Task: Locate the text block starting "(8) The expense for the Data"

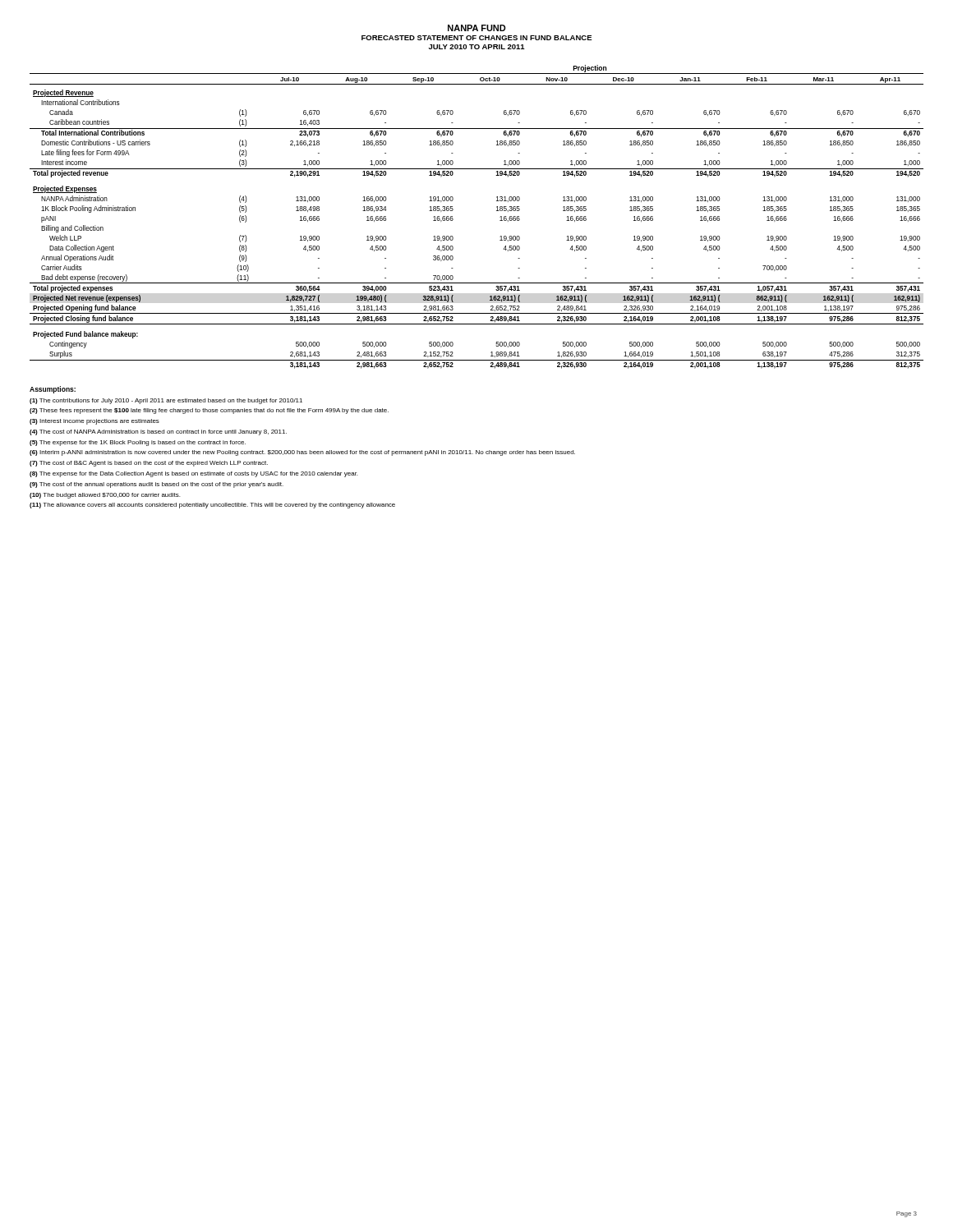Action: 194,474
